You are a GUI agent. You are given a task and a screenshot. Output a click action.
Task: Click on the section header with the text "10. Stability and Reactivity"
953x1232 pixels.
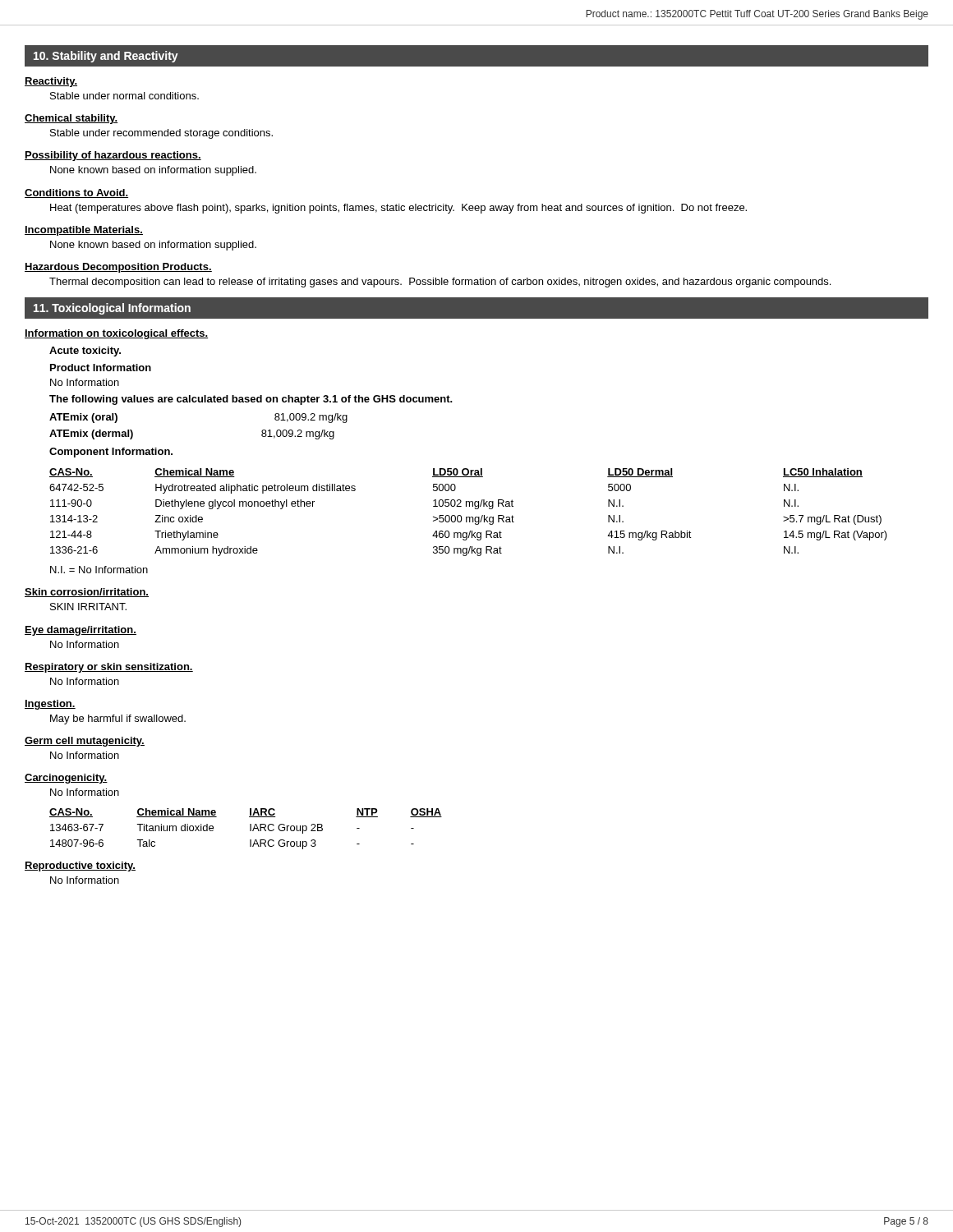(x=105, y=56)
